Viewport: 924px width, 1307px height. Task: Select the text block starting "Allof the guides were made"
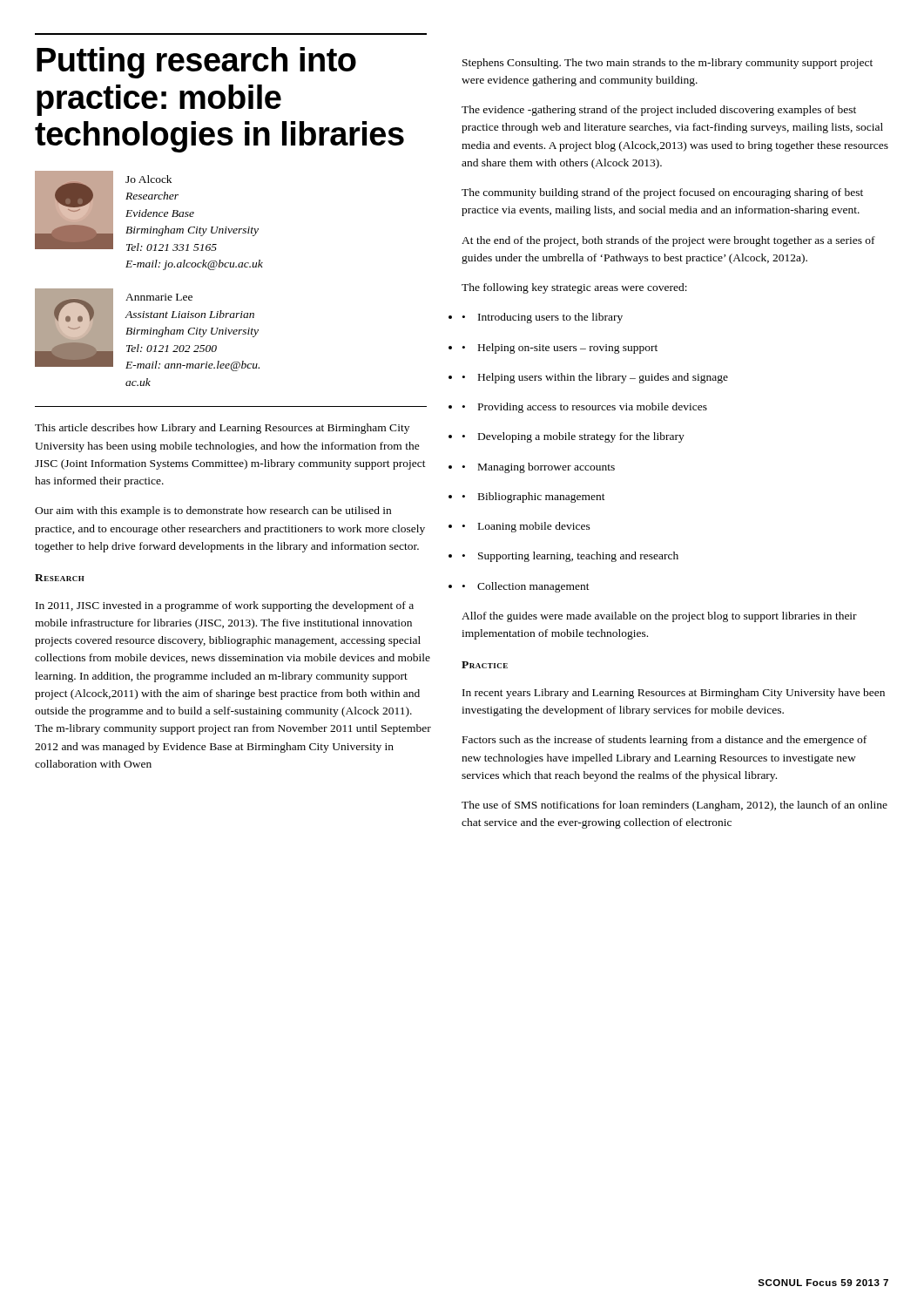[675, 625]
